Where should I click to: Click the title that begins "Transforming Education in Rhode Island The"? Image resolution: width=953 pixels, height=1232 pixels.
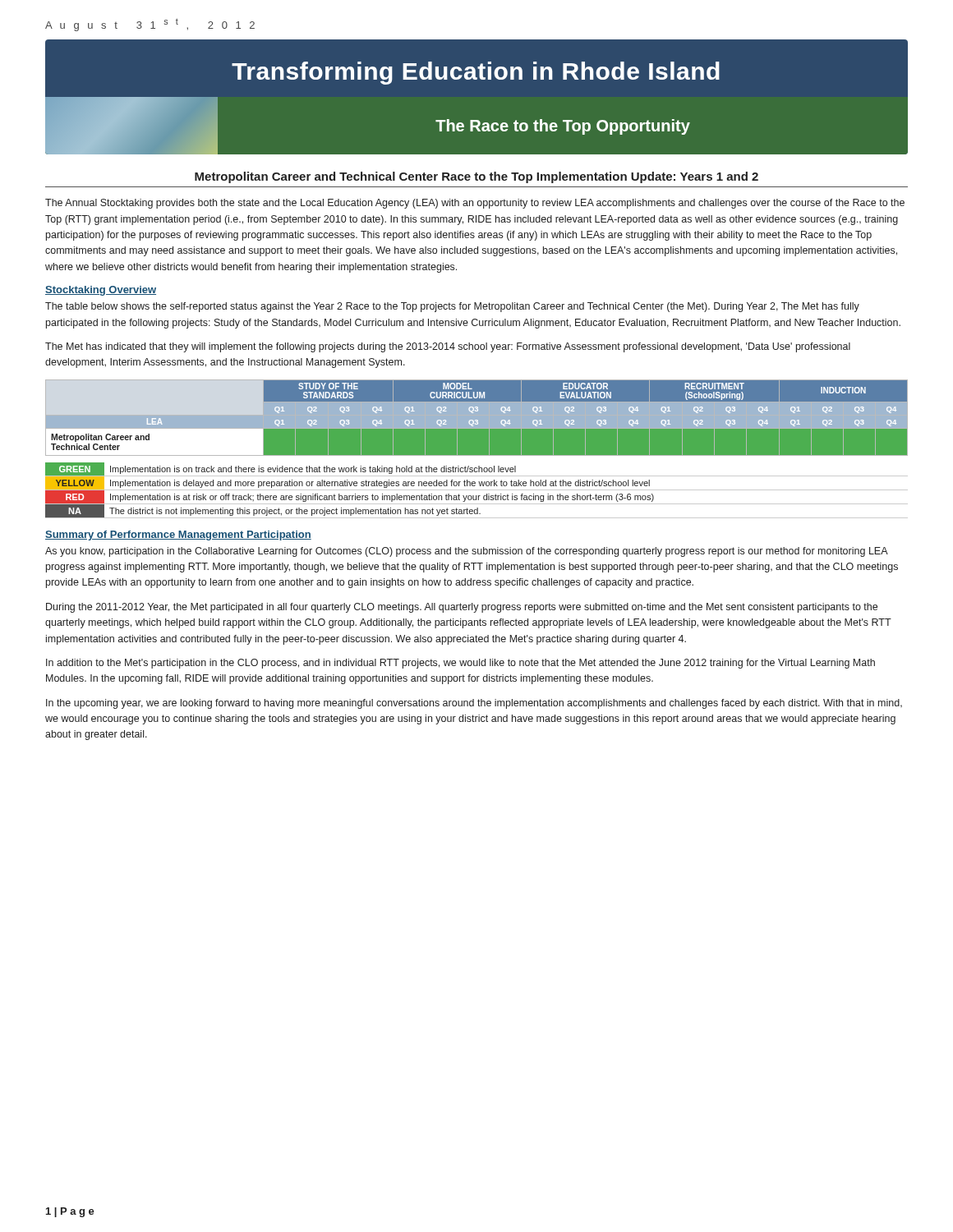coord(476,97)
